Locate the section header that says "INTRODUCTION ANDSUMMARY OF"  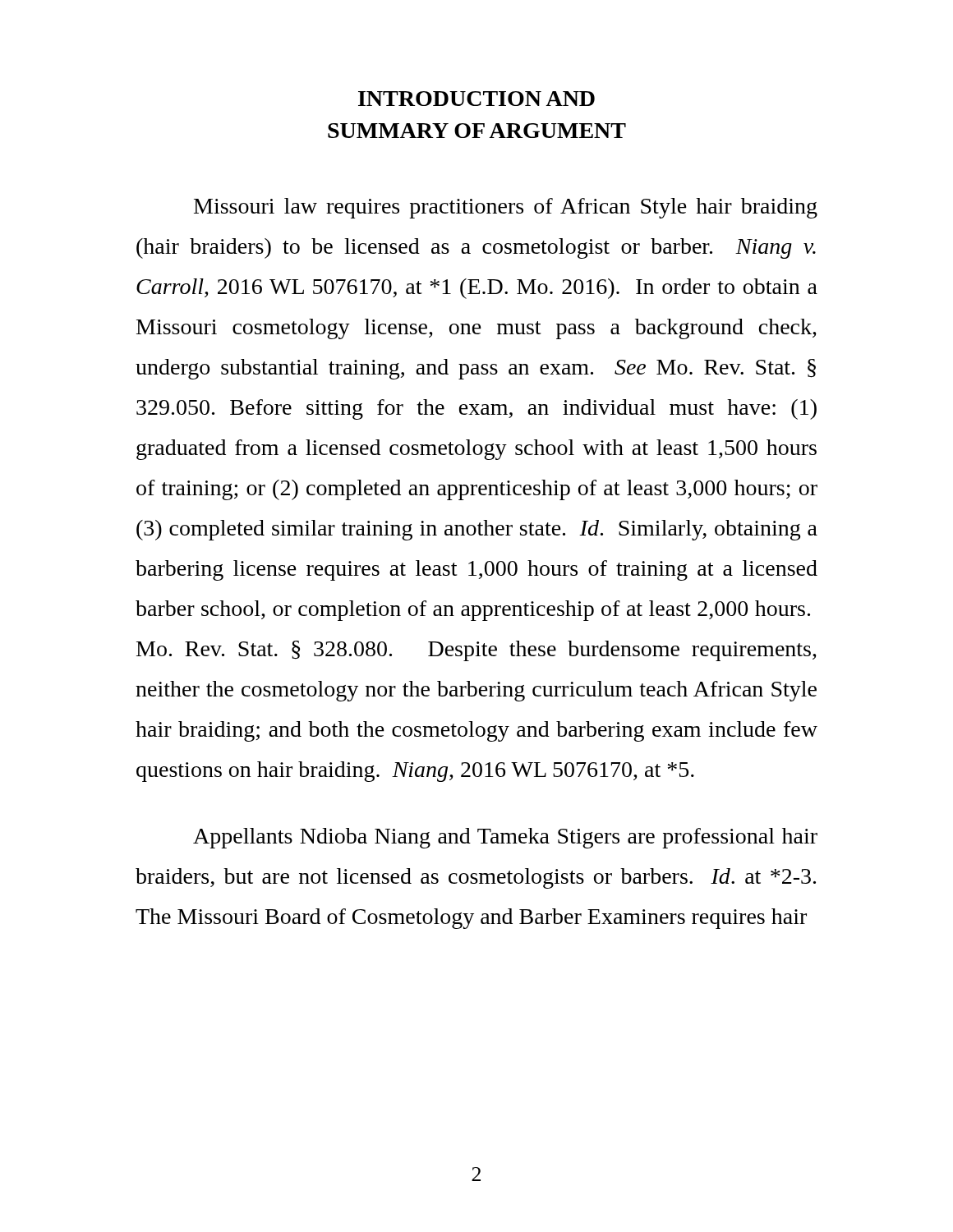(x=476, y=114)
